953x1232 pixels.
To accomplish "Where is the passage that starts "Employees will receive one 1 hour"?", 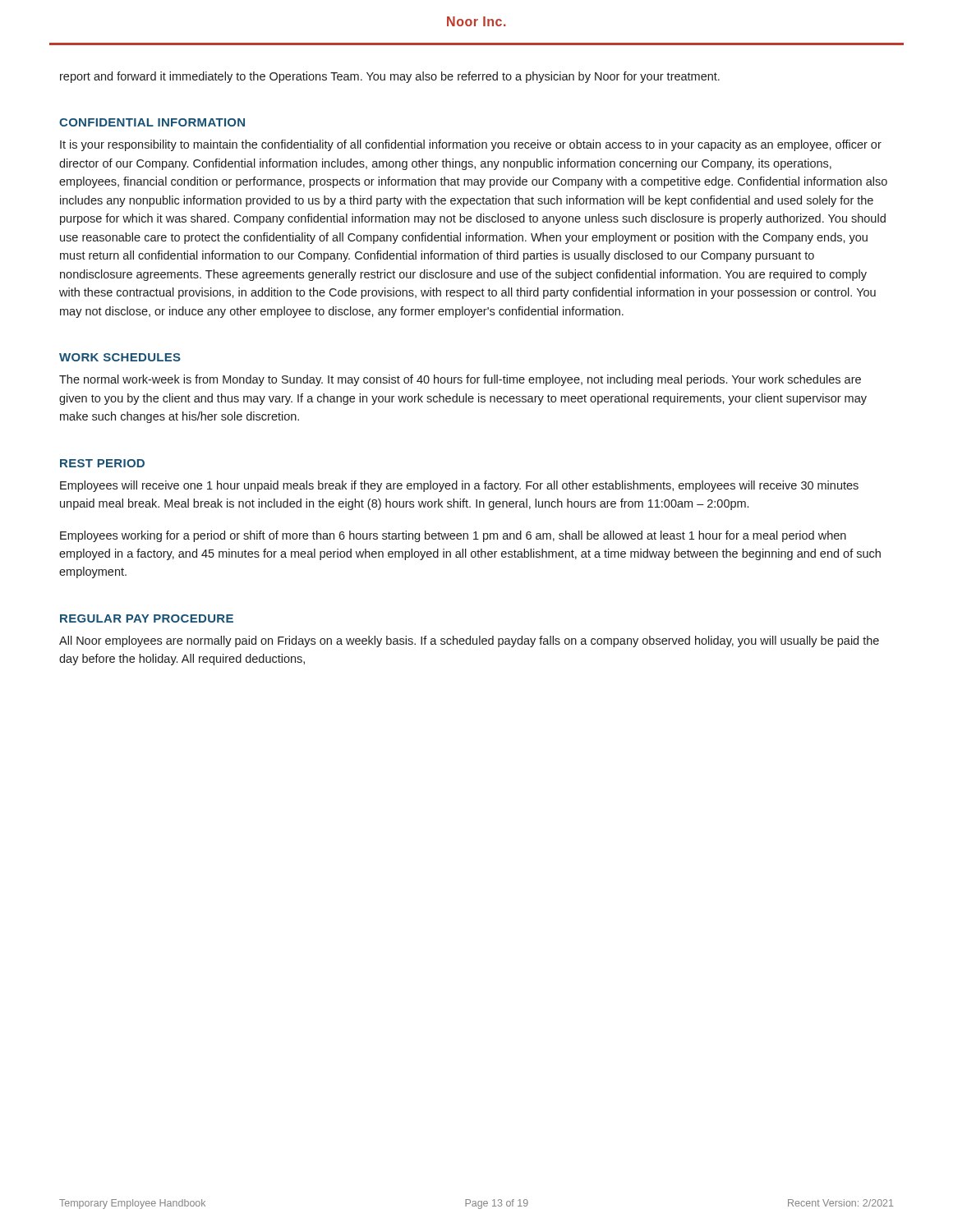I will (459, 494).
